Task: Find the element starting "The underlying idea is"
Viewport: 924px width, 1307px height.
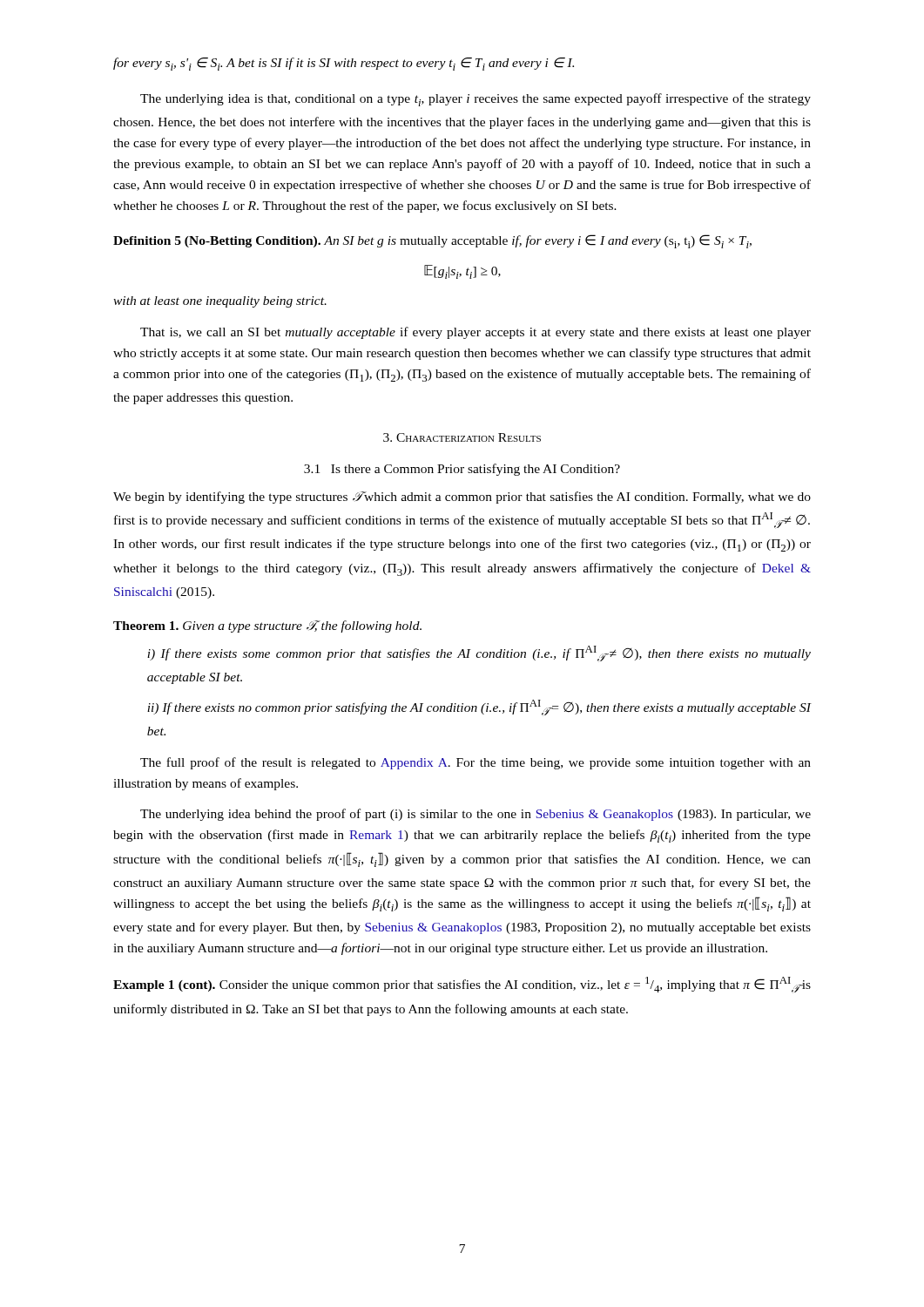Action: [x=462, y=152]
